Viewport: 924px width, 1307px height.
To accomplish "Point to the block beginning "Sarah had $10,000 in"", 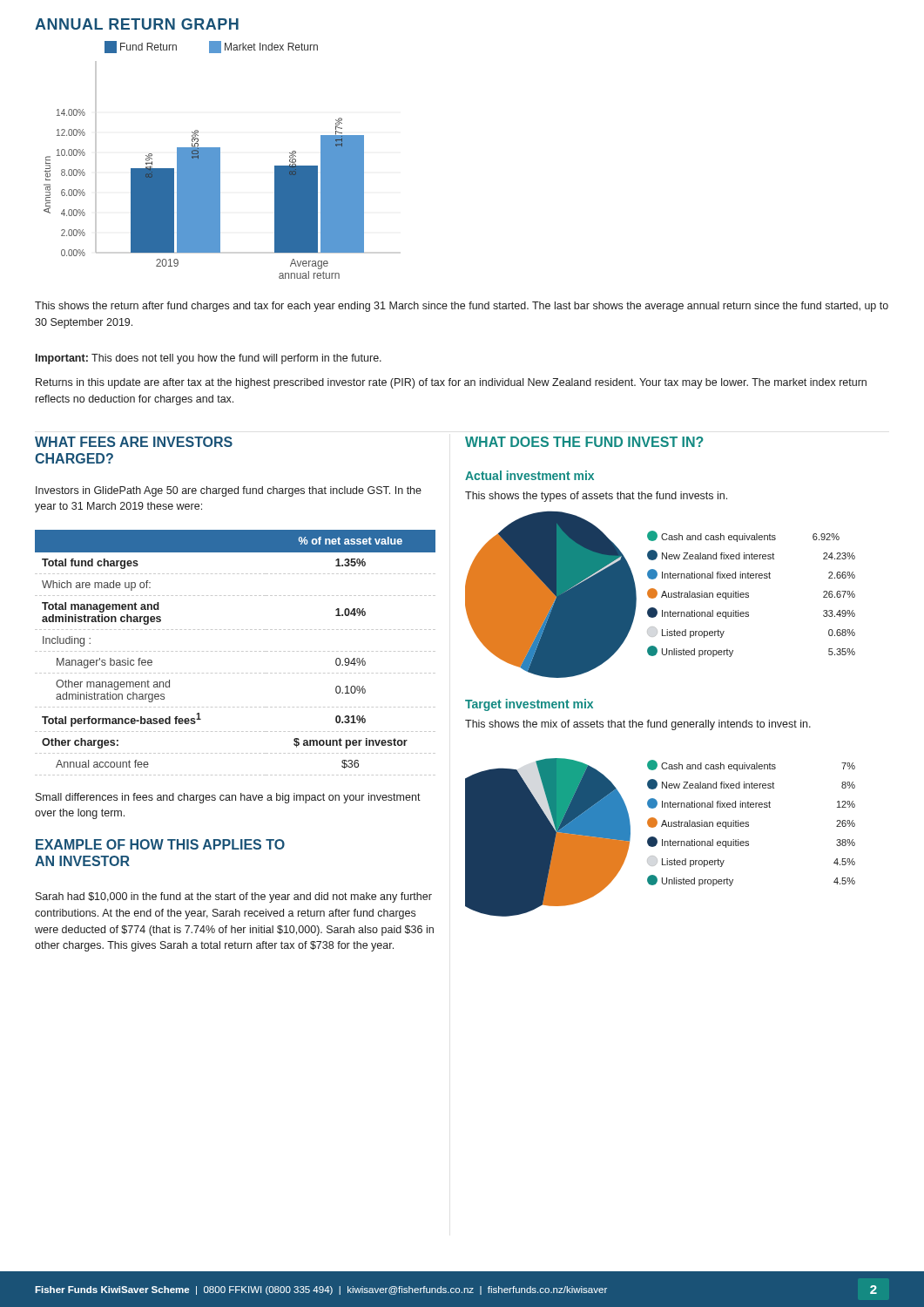I will pyautogui.click(x=235, y=921).
